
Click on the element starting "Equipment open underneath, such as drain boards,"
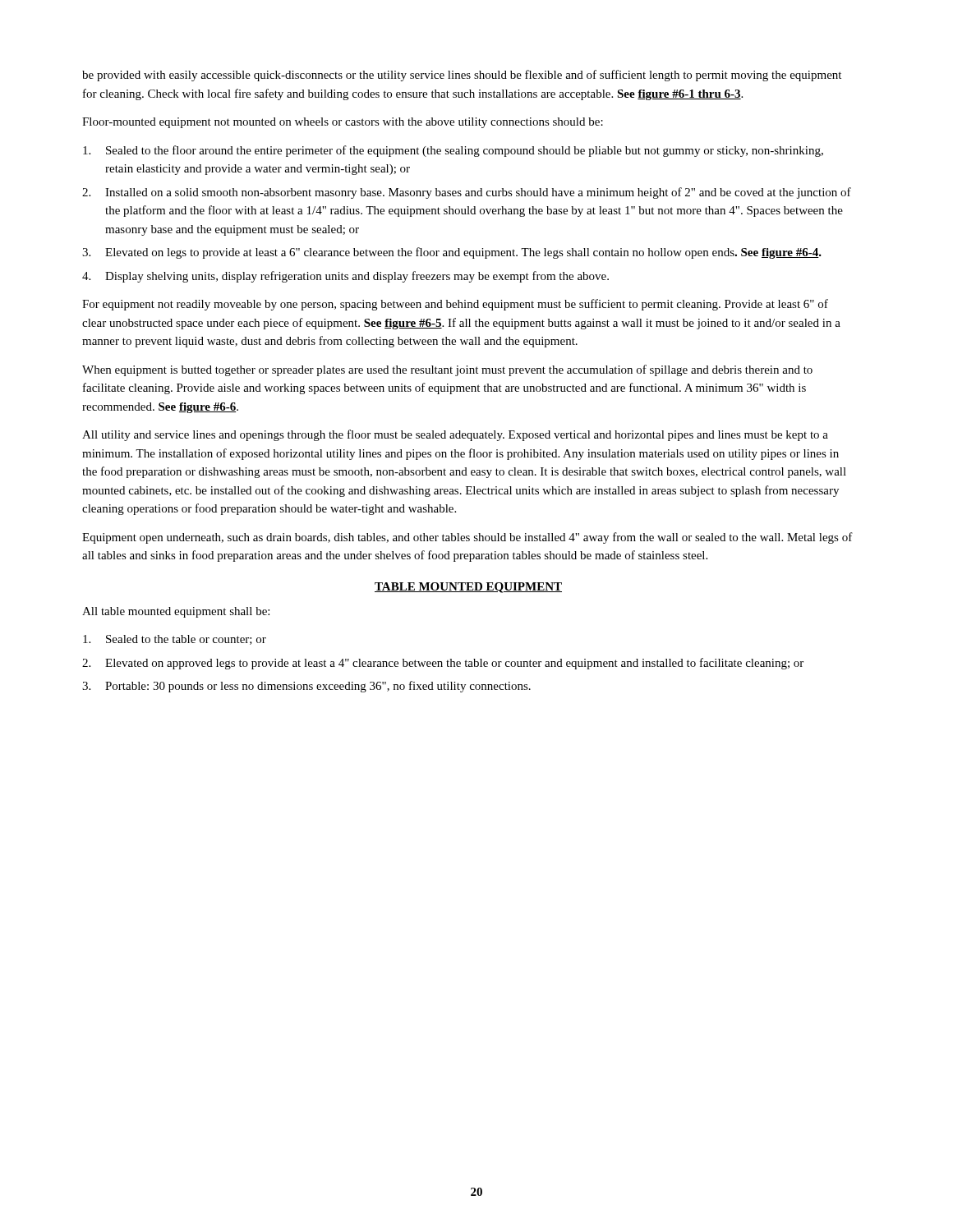(467, 546)
